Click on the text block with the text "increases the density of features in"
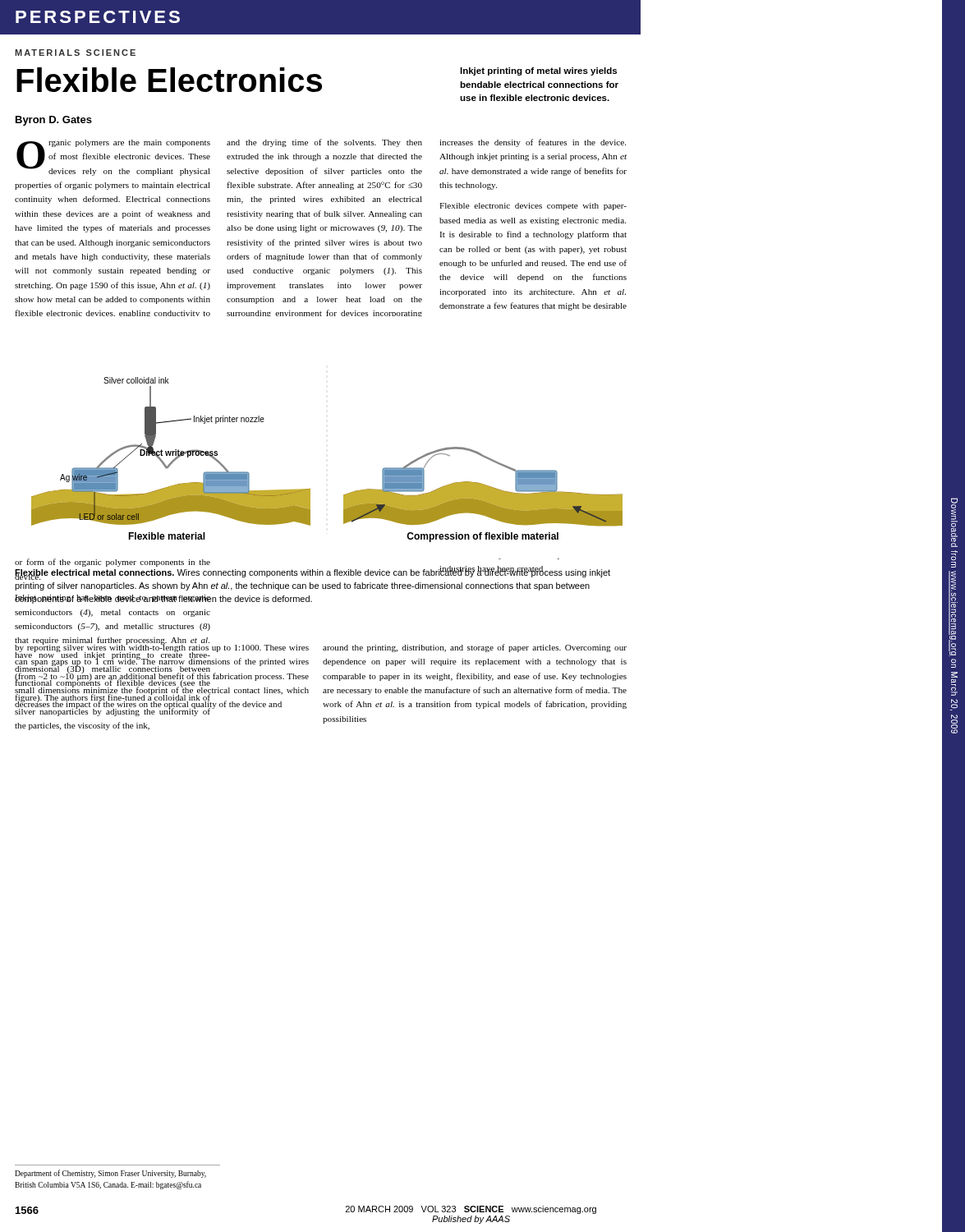 coord(533,143)
